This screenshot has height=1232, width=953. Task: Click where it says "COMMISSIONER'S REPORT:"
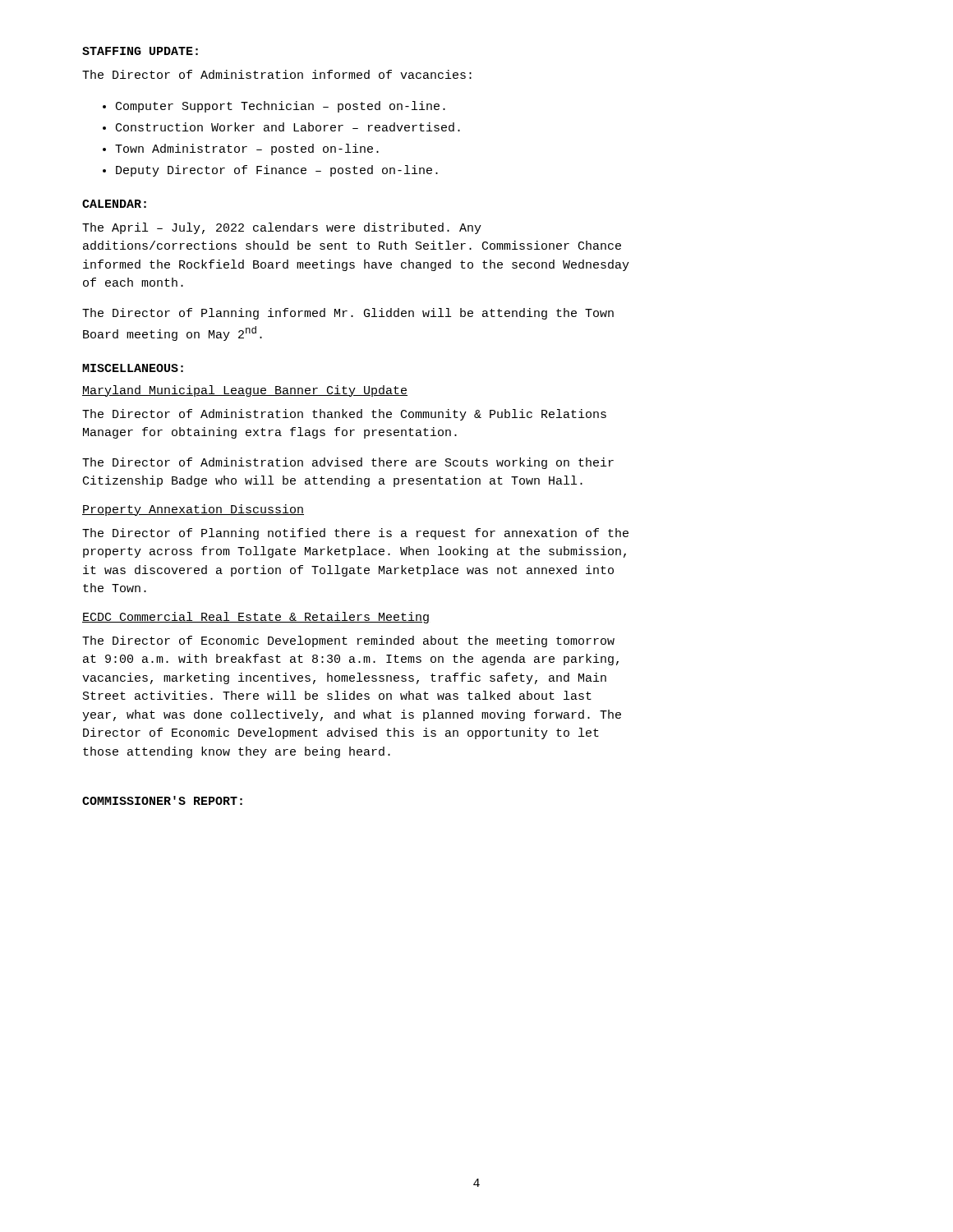[163, 802]
